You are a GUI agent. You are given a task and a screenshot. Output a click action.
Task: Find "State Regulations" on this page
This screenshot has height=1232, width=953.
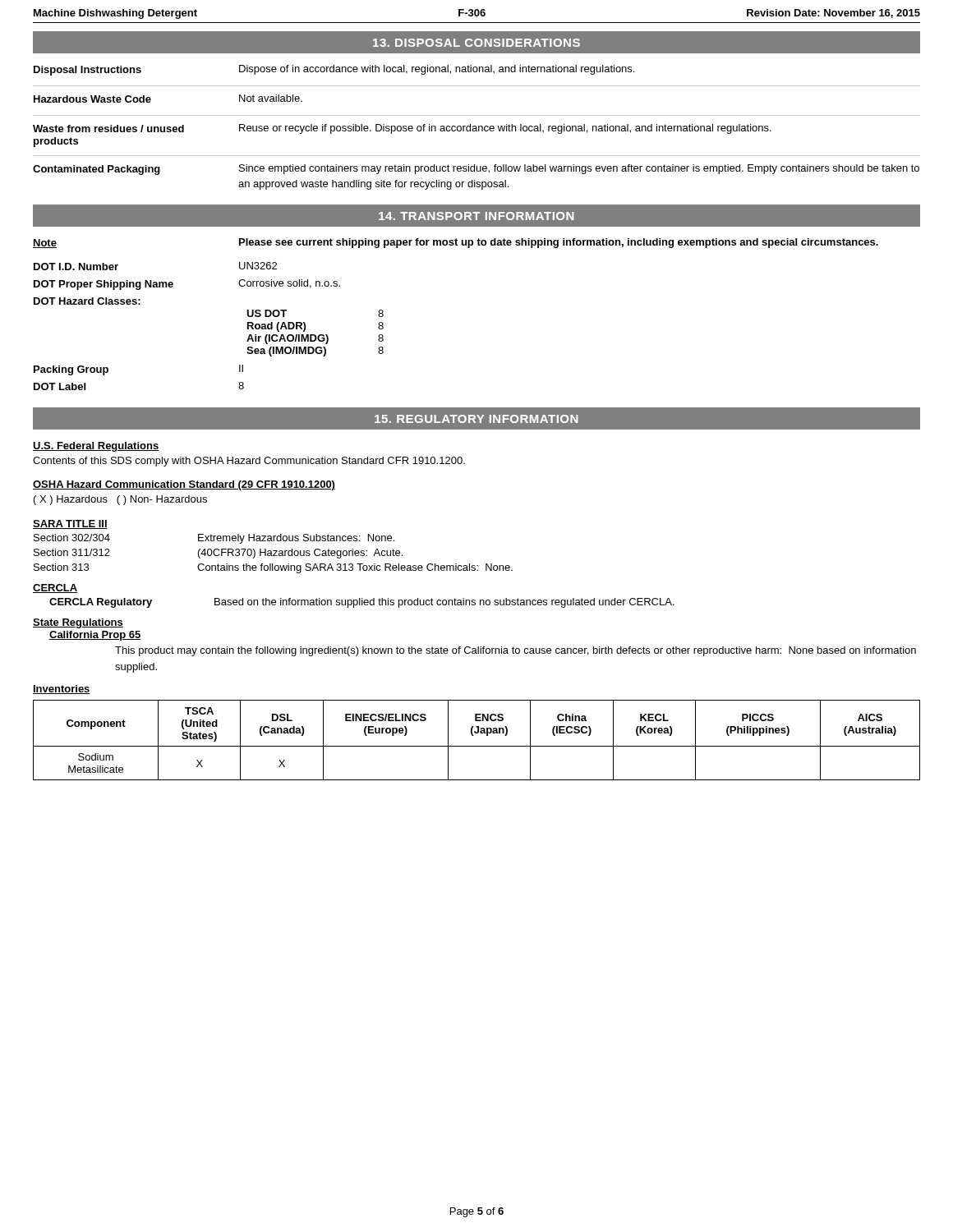point(78,622)
